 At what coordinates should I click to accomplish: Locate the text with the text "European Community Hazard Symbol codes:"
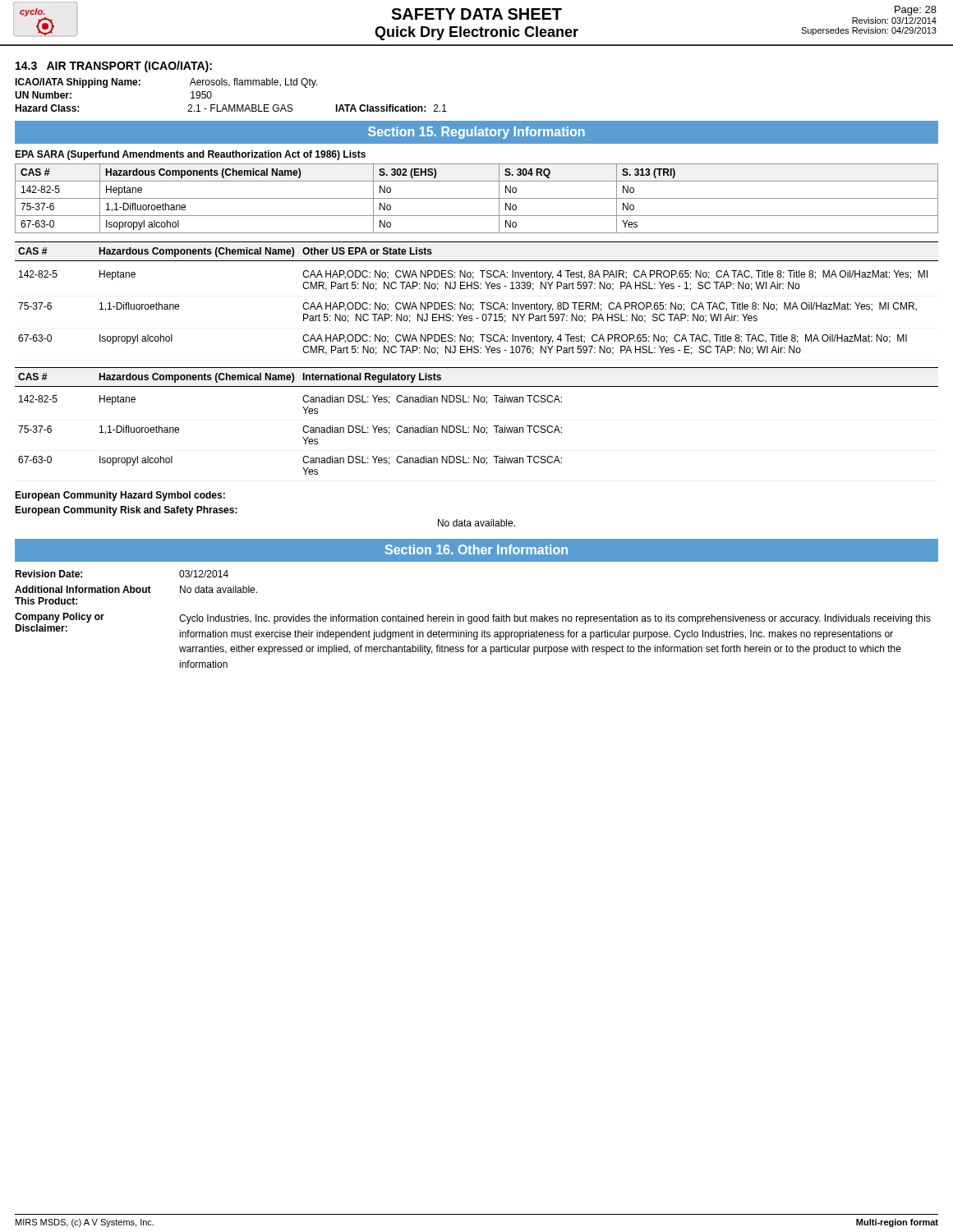120,495
